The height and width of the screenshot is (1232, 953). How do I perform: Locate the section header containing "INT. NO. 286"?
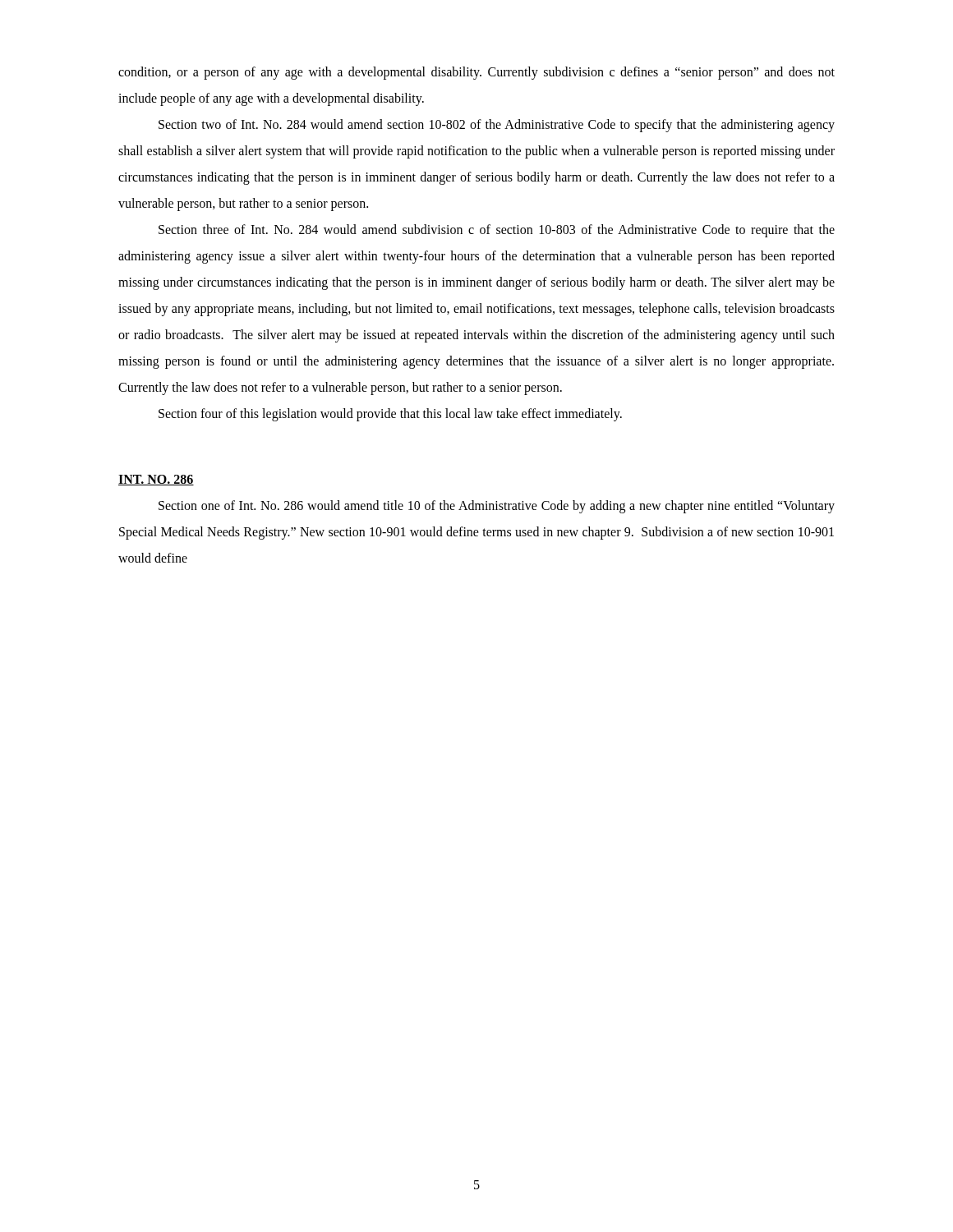click(156, 479)
